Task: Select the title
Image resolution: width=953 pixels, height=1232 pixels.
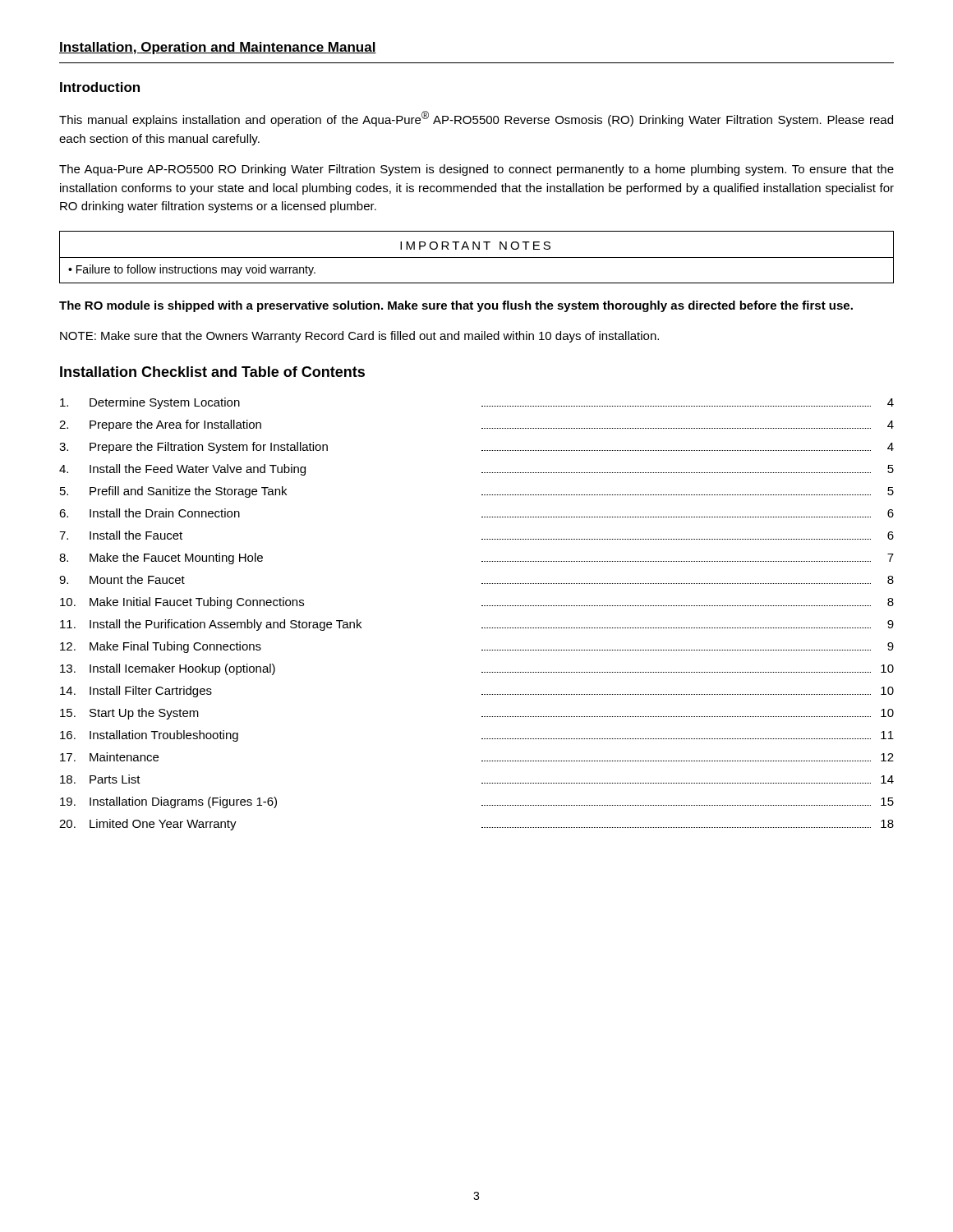Action: (x=476, y=51)
